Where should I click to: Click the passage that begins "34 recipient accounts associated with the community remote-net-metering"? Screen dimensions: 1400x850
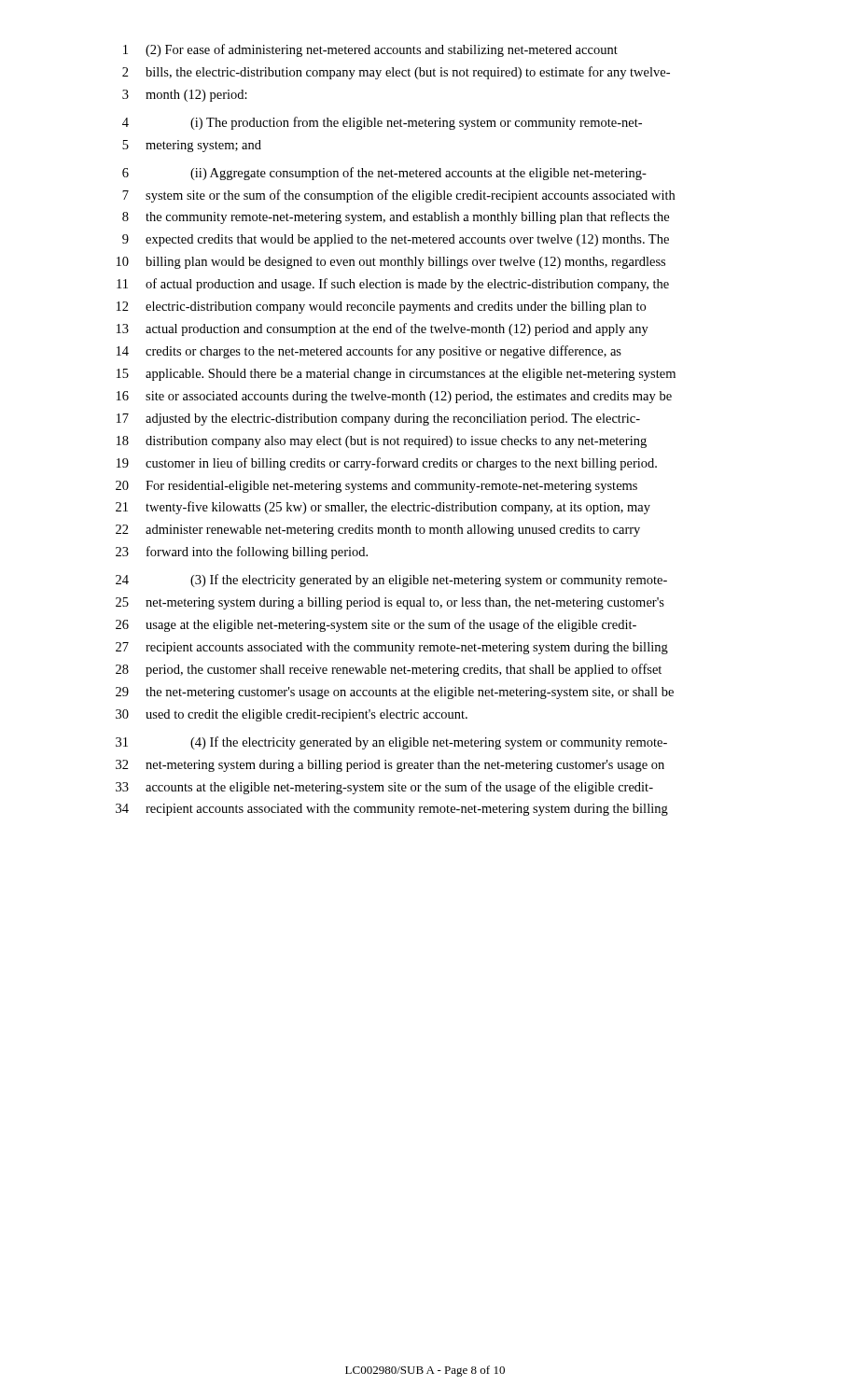coord(443,810)
